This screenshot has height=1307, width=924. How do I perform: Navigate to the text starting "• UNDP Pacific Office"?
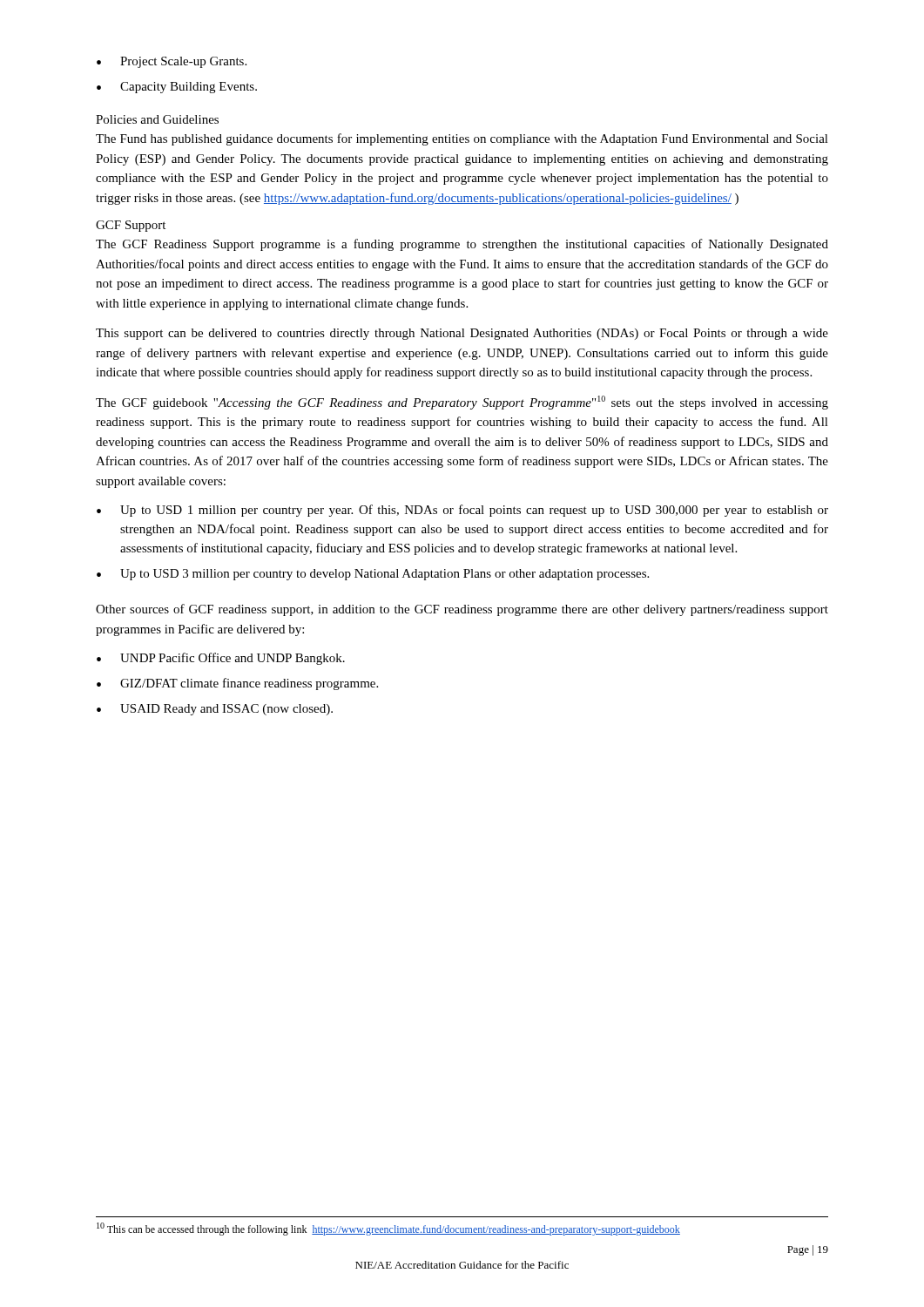(221, 659)
